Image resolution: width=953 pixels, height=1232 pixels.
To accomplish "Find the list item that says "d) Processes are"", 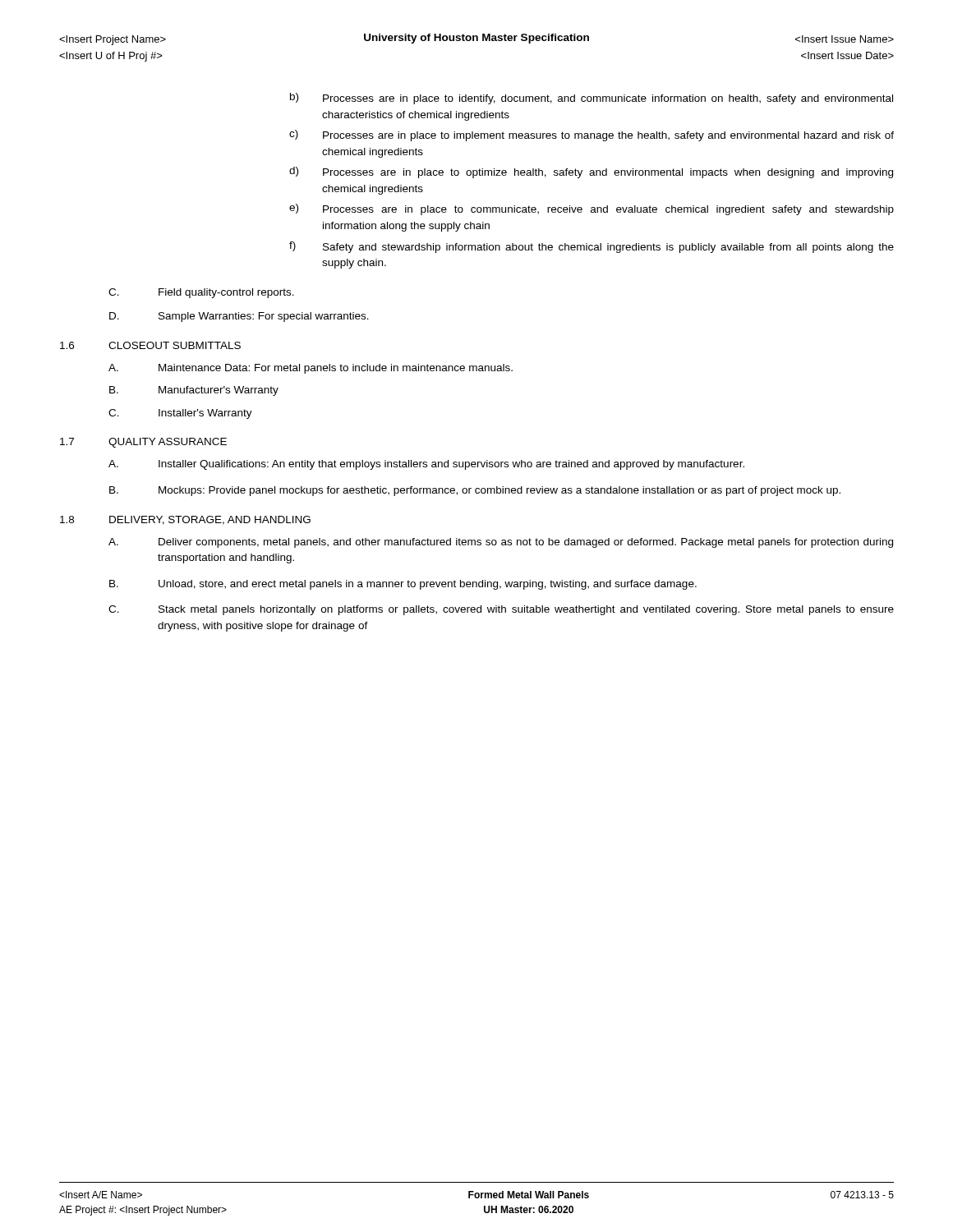I will point(591,181).
